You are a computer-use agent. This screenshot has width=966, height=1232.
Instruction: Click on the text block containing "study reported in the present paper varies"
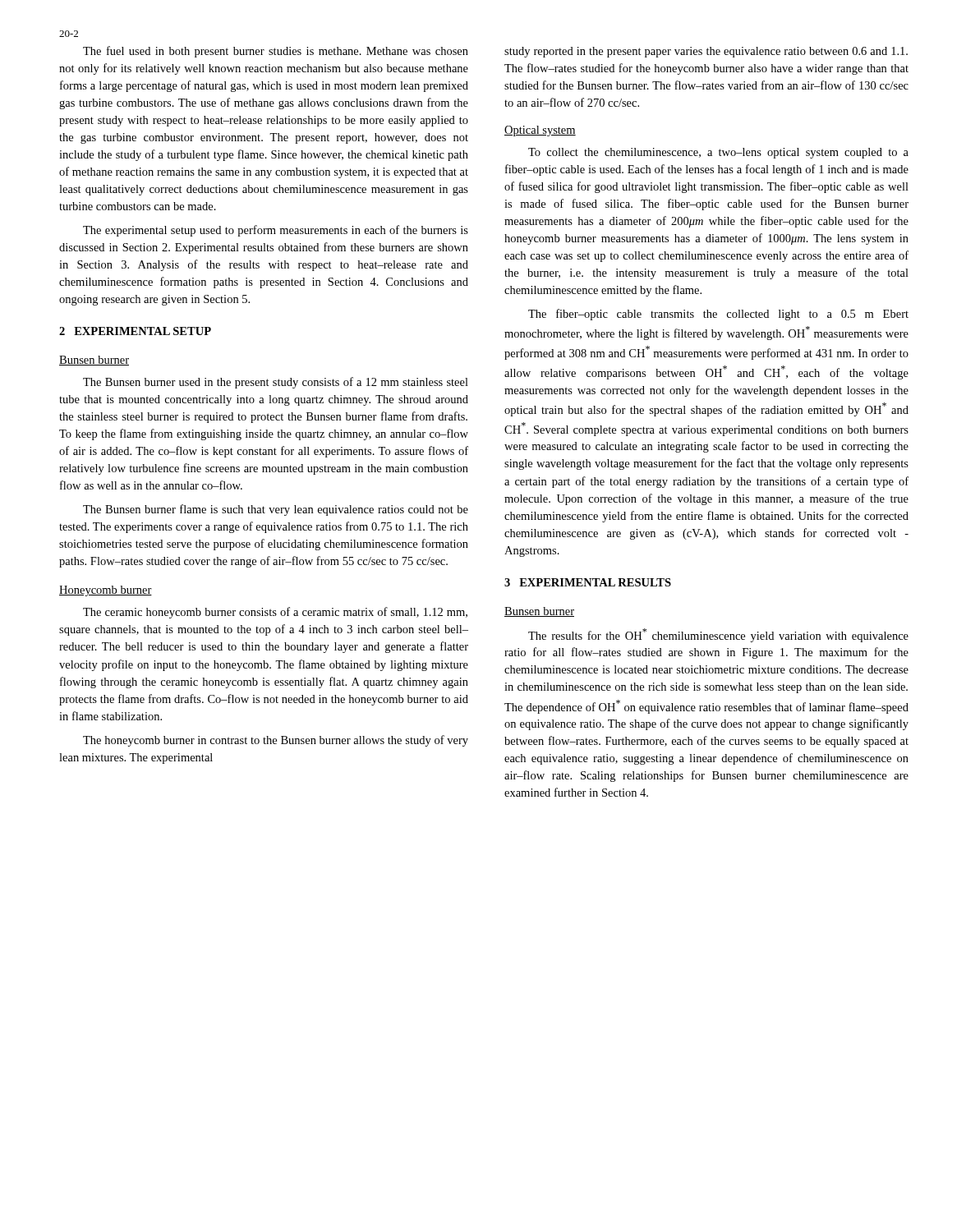(x=706, y=77)
